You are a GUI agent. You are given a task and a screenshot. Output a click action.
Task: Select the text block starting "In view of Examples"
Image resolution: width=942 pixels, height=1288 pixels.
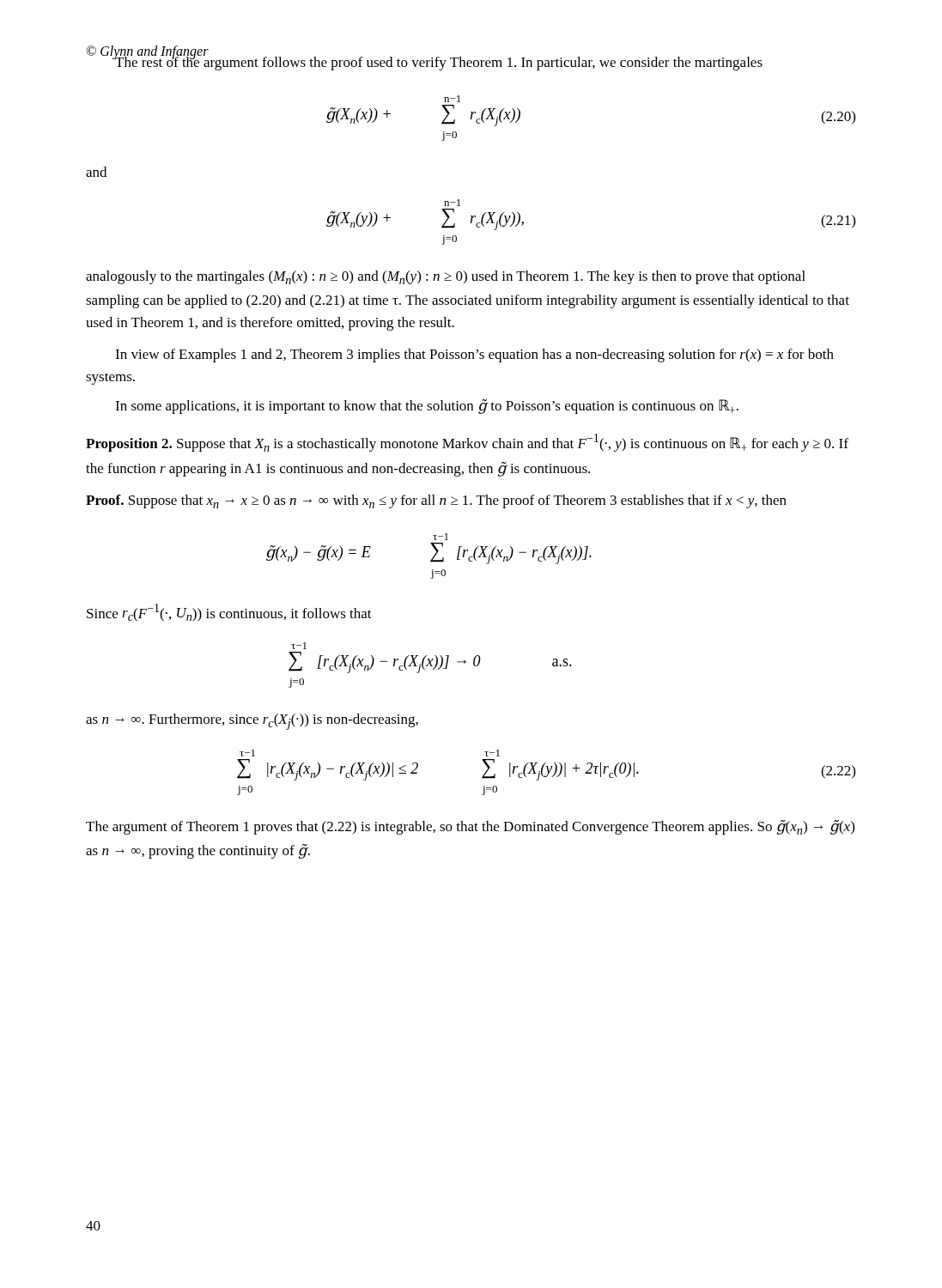[x=474, y=355]
